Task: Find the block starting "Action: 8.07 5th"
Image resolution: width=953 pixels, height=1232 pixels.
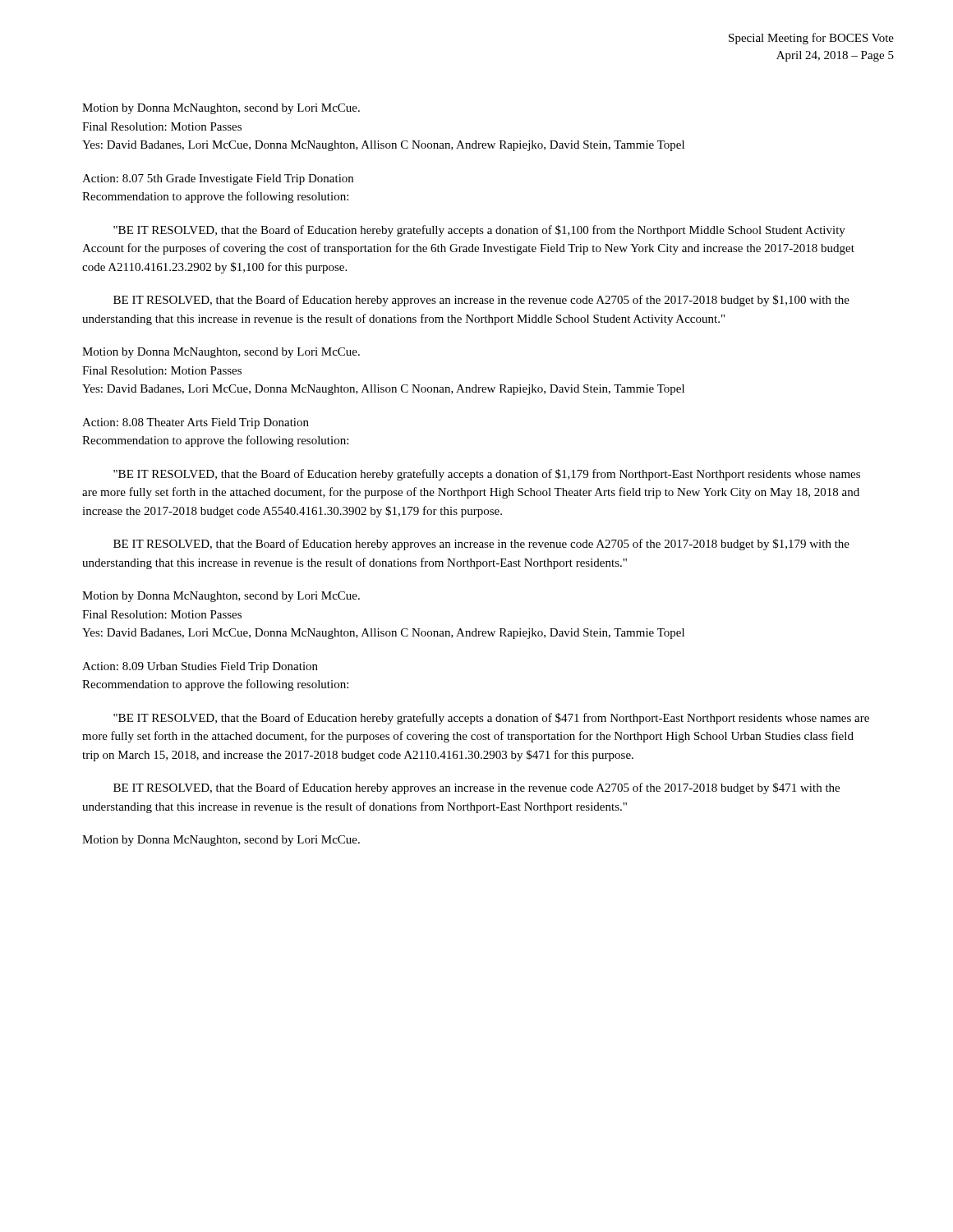Action: click(218, 179)
